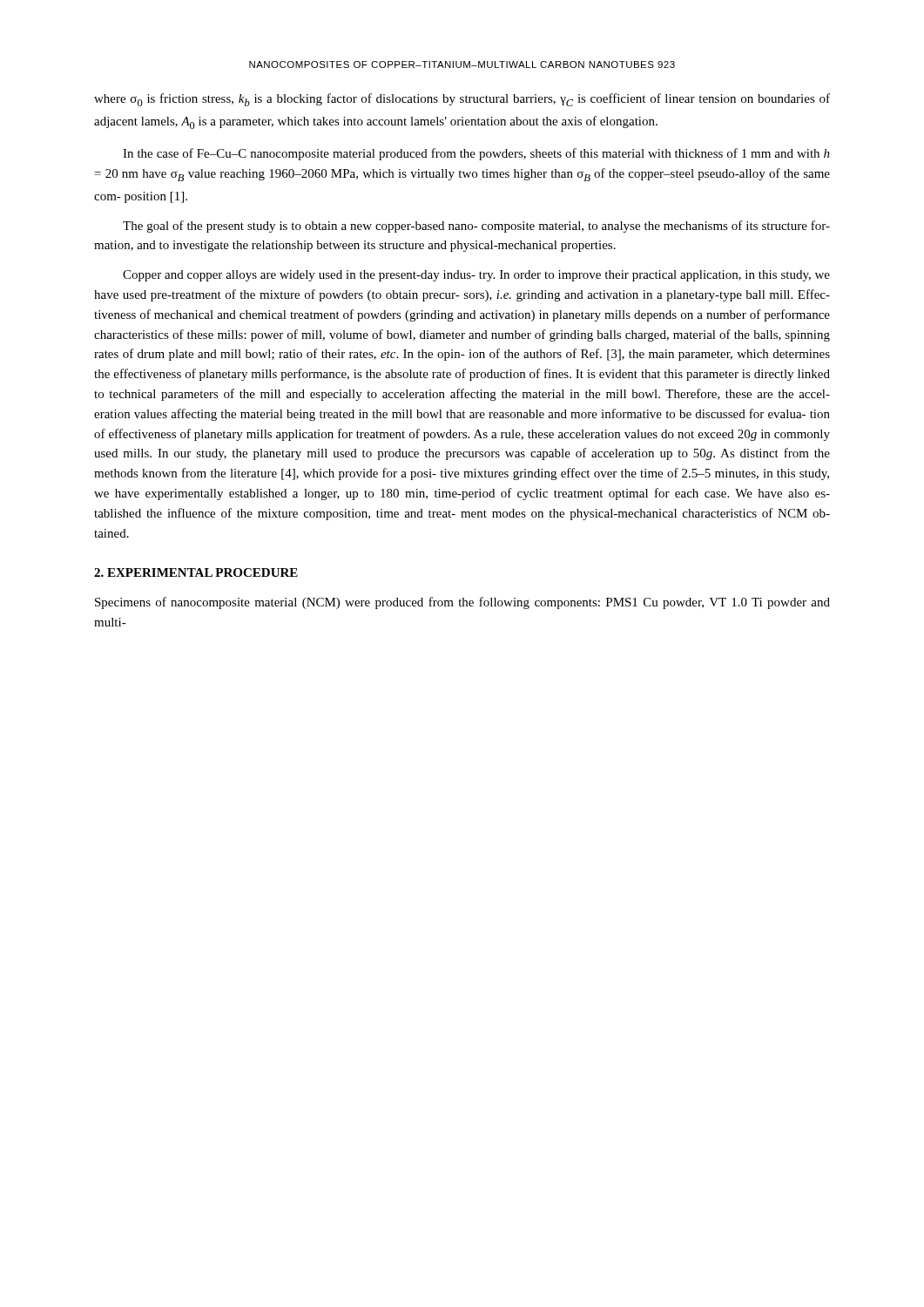Navigate to the text block starting "where σ0 is friction stress, kb is"

click(462, 112)
